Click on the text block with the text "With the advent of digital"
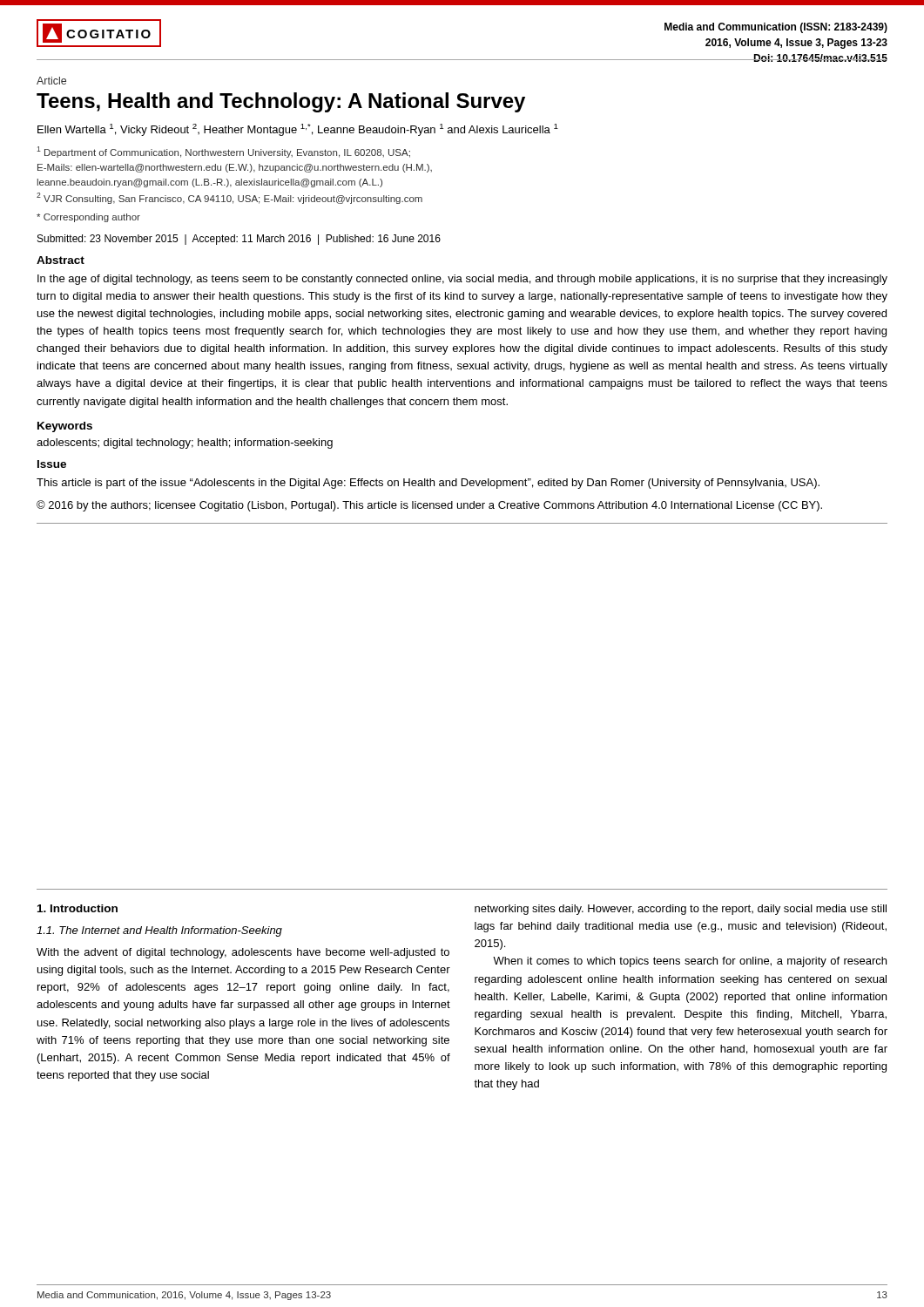Viewport: 924px width, 1307px height. (243, 1013)
